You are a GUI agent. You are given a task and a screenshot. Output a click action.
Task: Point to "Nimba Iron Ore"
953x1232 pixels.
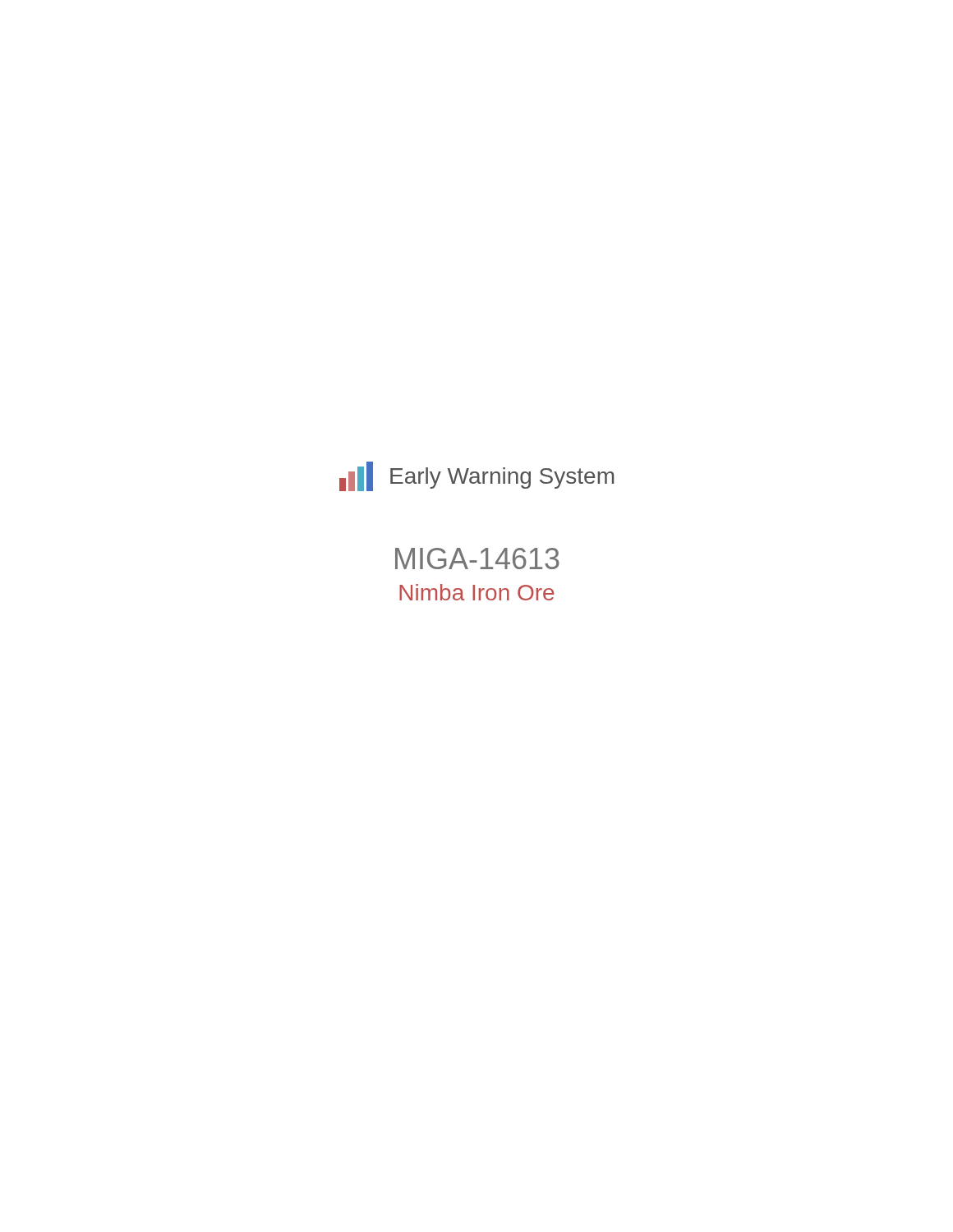click(476, 593)
